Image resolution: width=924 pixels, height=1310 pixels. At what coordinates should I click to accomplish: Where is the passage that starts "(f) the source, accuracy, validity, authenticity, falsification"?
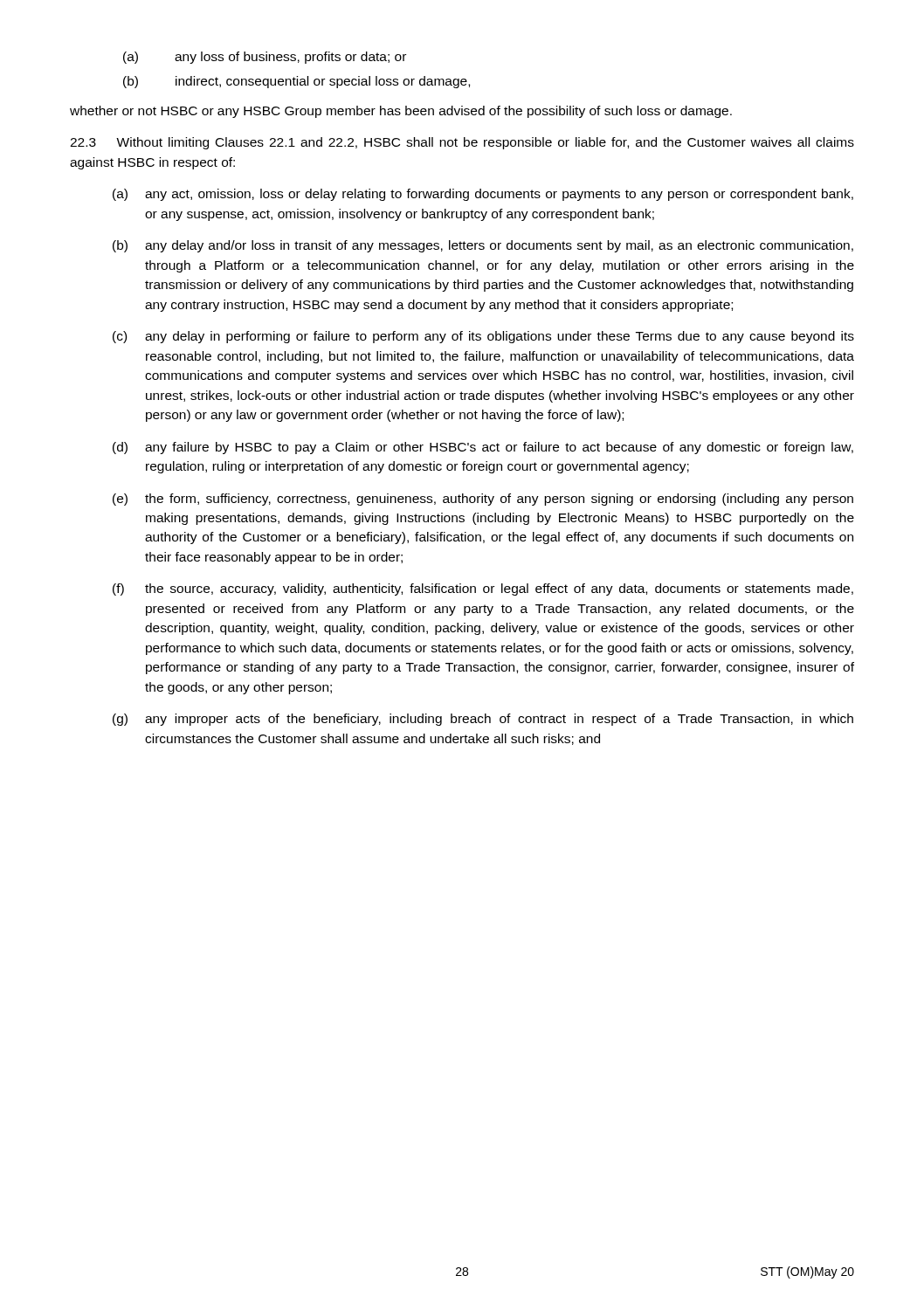[483, 638]
